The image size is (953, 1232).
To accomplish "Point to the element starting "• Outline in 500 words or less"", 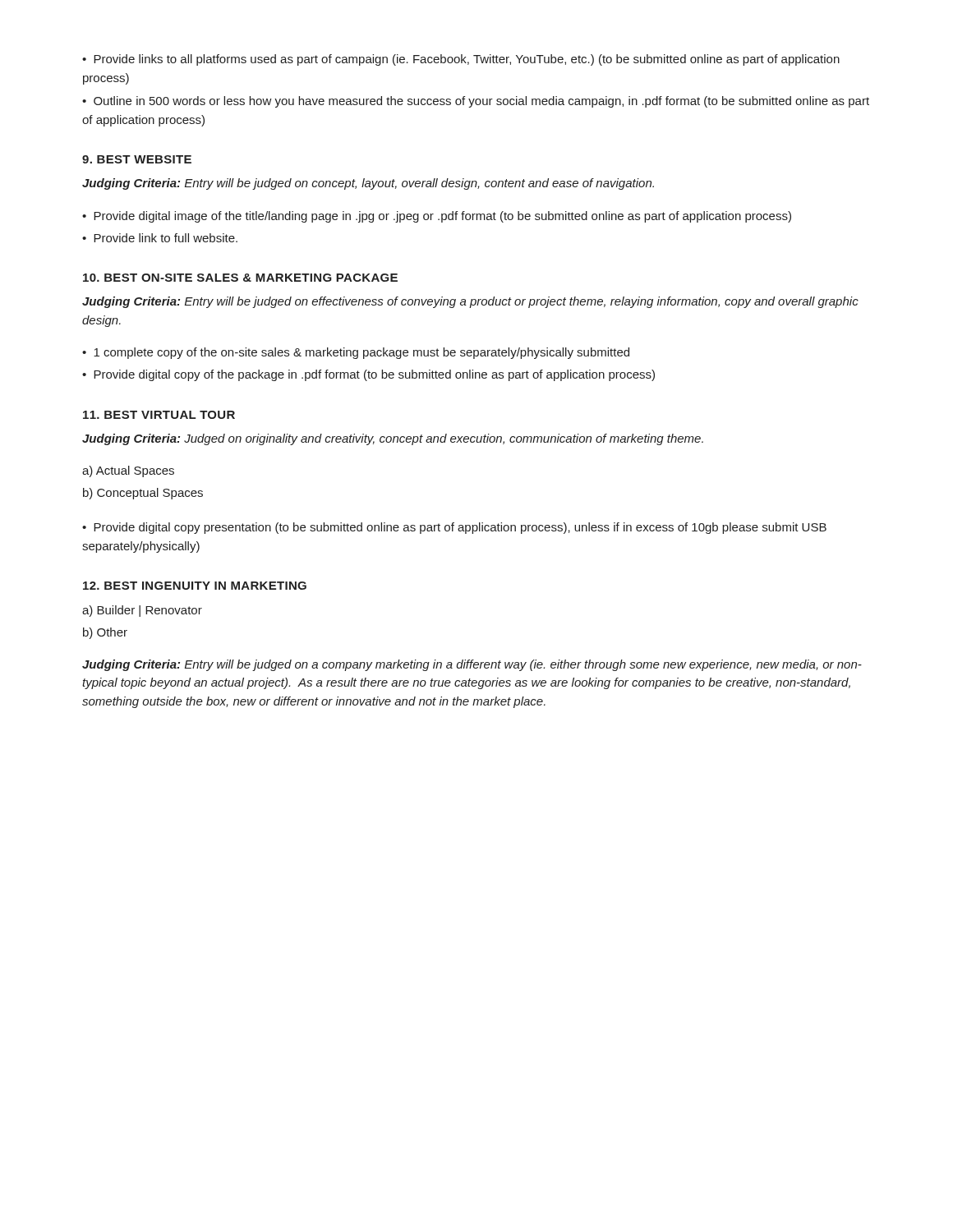I will click(476, 110).
